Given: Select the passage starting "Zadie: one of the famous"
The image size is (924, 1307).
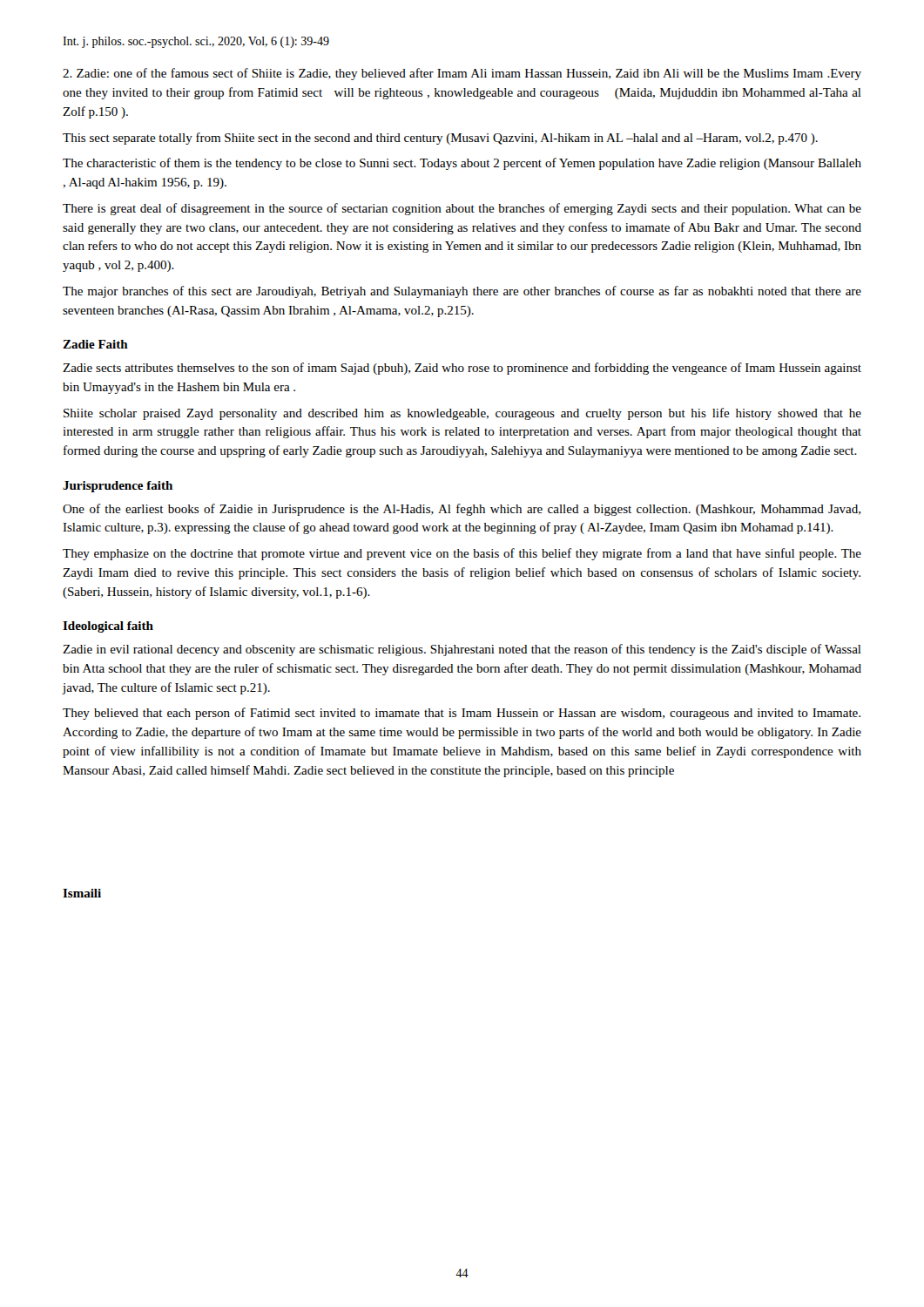Looking at the screenshot, I should click(462, 93).
